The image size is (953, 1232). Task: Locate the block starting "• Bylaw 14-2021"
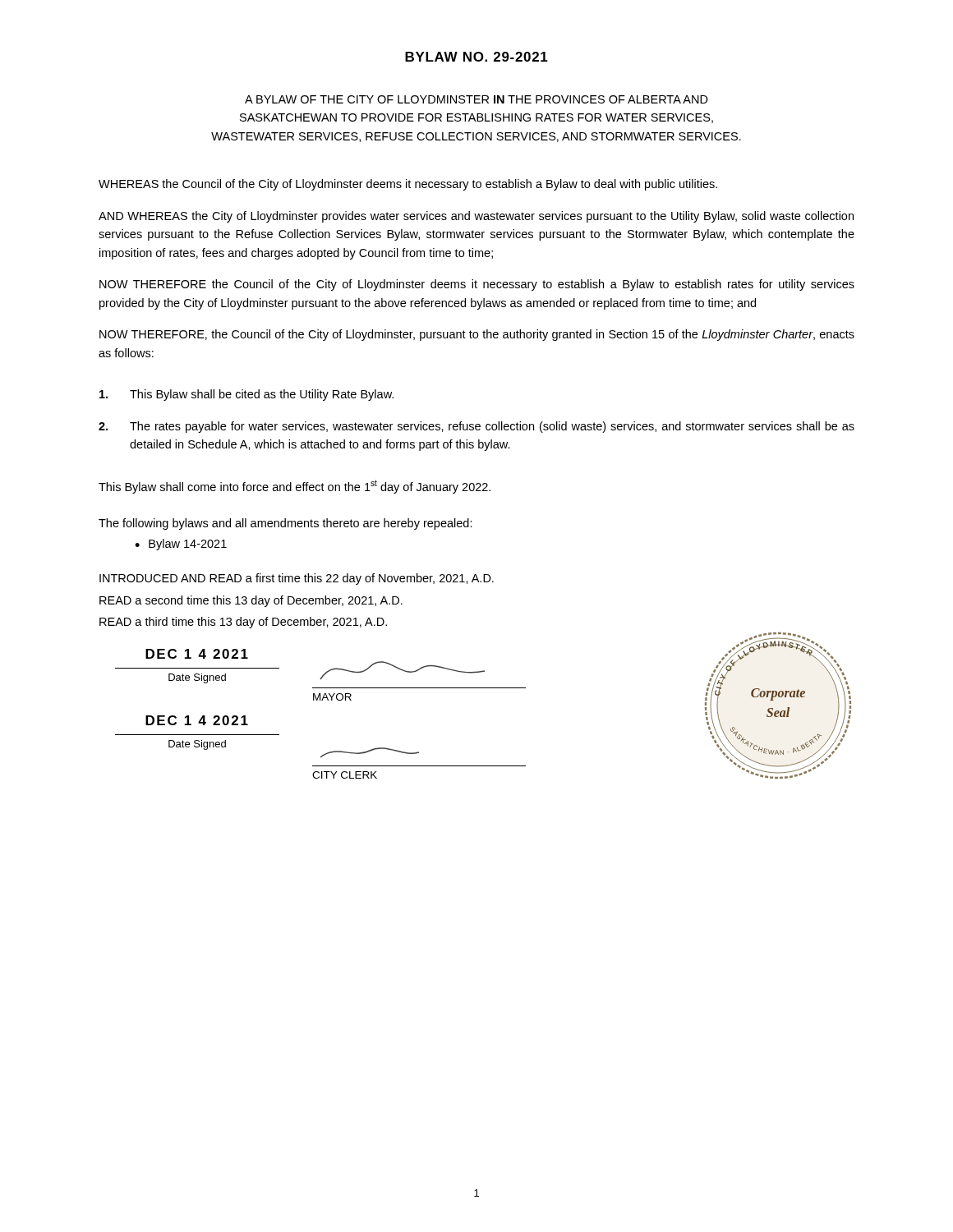[181, 545]
